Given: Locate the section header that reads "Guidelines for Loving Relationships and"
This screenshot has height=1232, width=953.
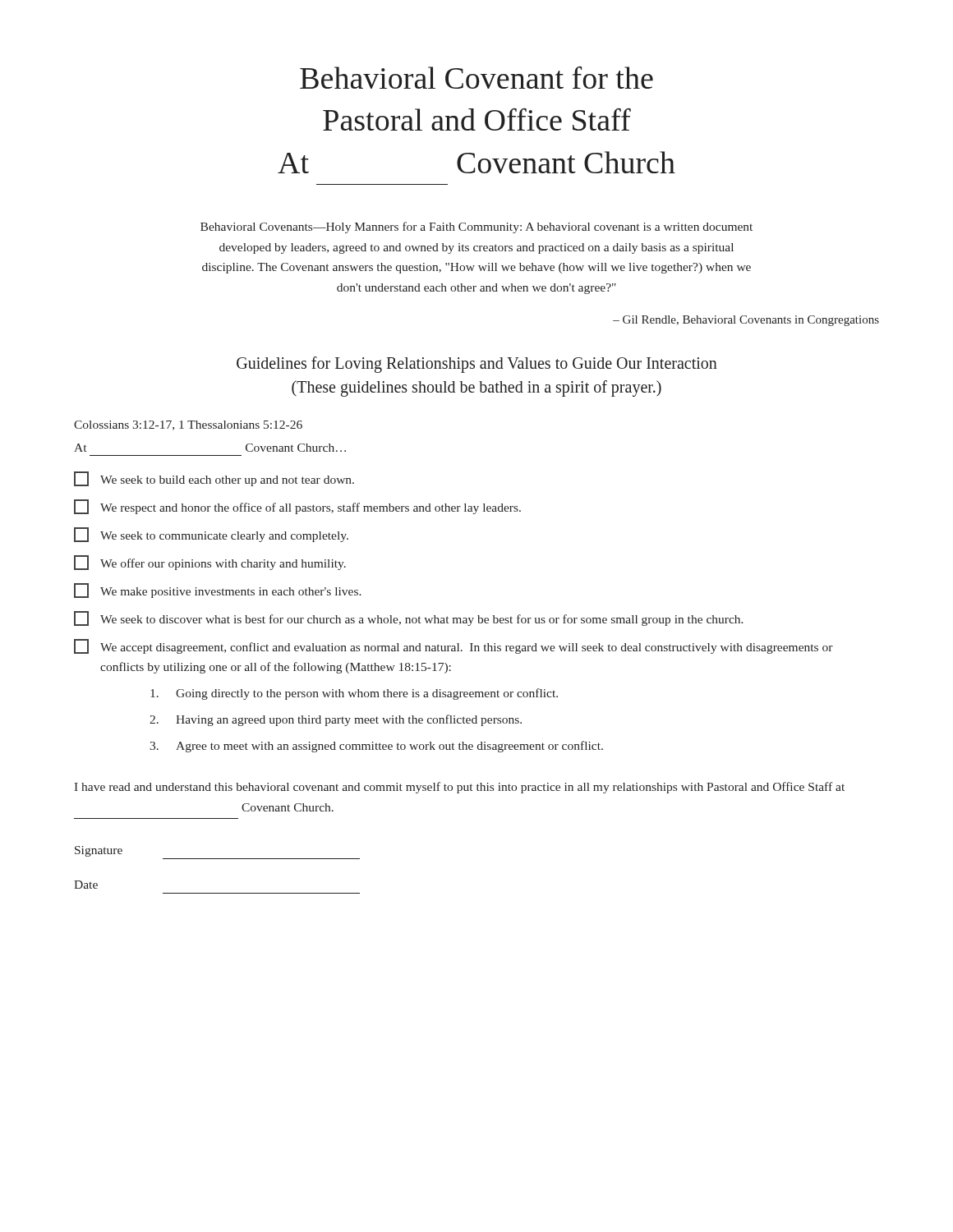Looking at the screenshot, I should point(476,375).
